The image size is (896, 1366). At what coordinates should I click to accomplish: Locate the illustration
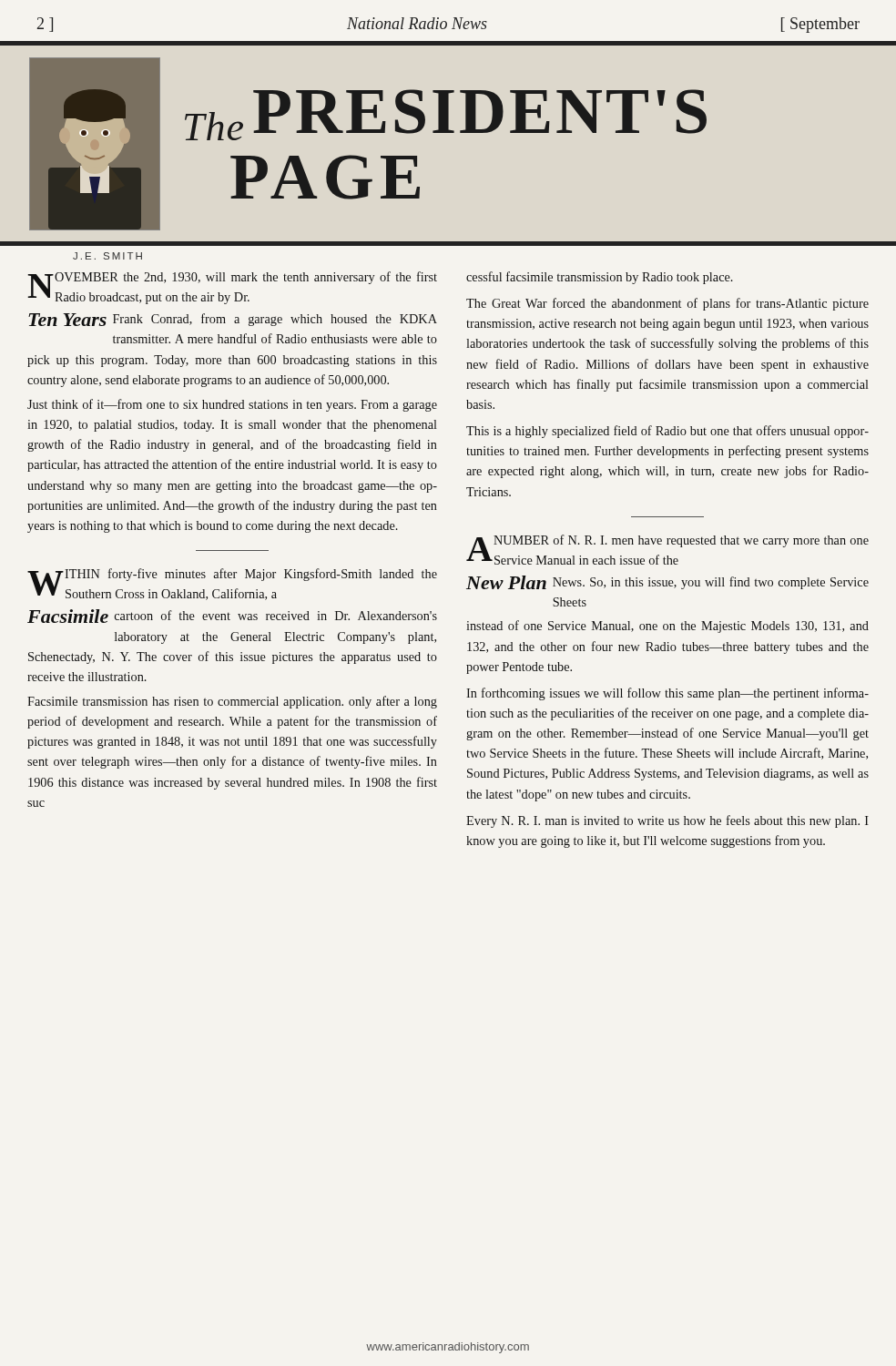coord(448,143)
